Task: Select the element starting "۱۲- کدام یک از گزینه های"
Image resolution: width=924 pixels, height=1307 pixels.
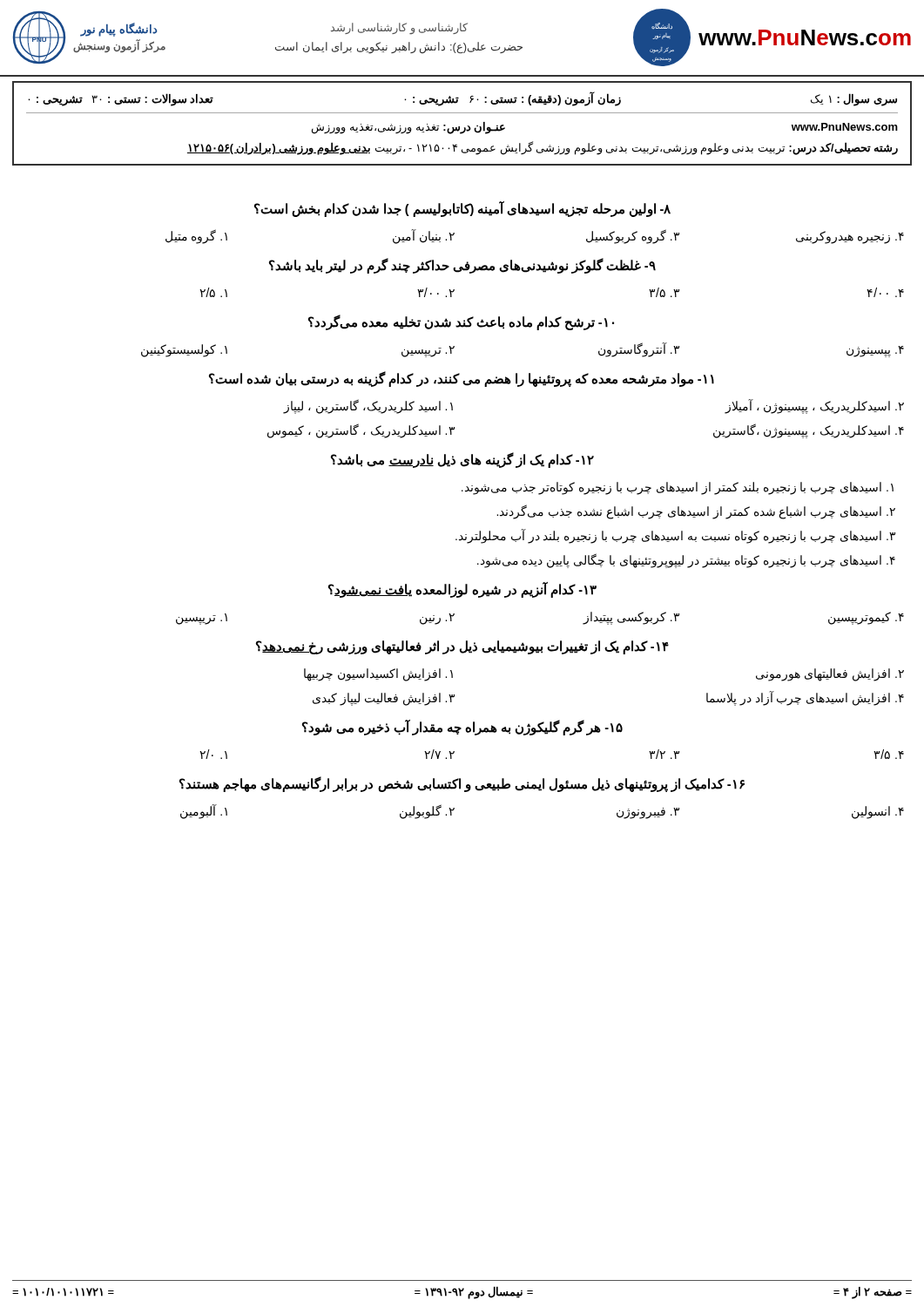Action: point(462,460)
